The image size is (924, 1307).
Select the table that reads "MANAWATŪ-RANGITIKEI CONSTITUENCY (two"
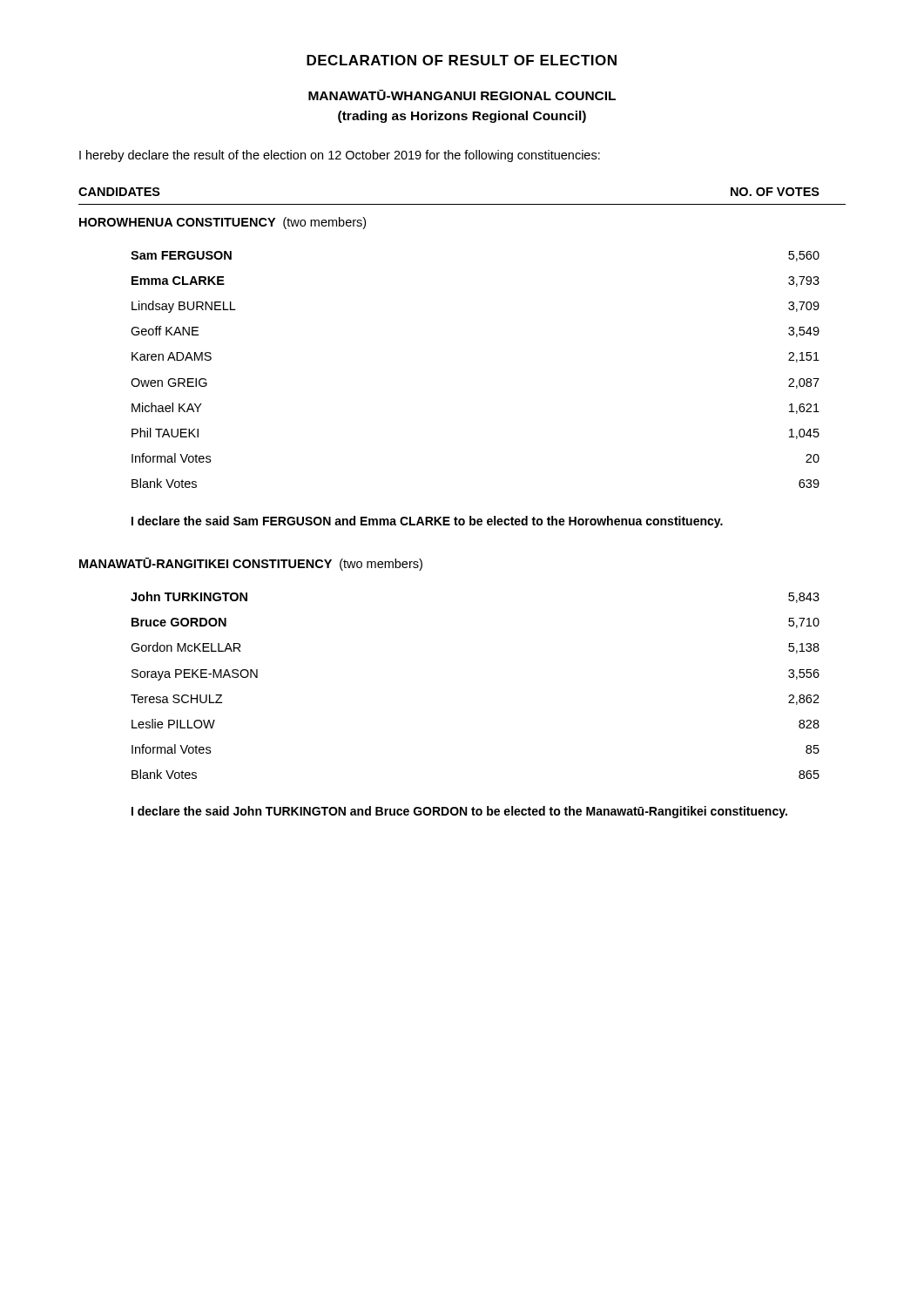point(462,672)
